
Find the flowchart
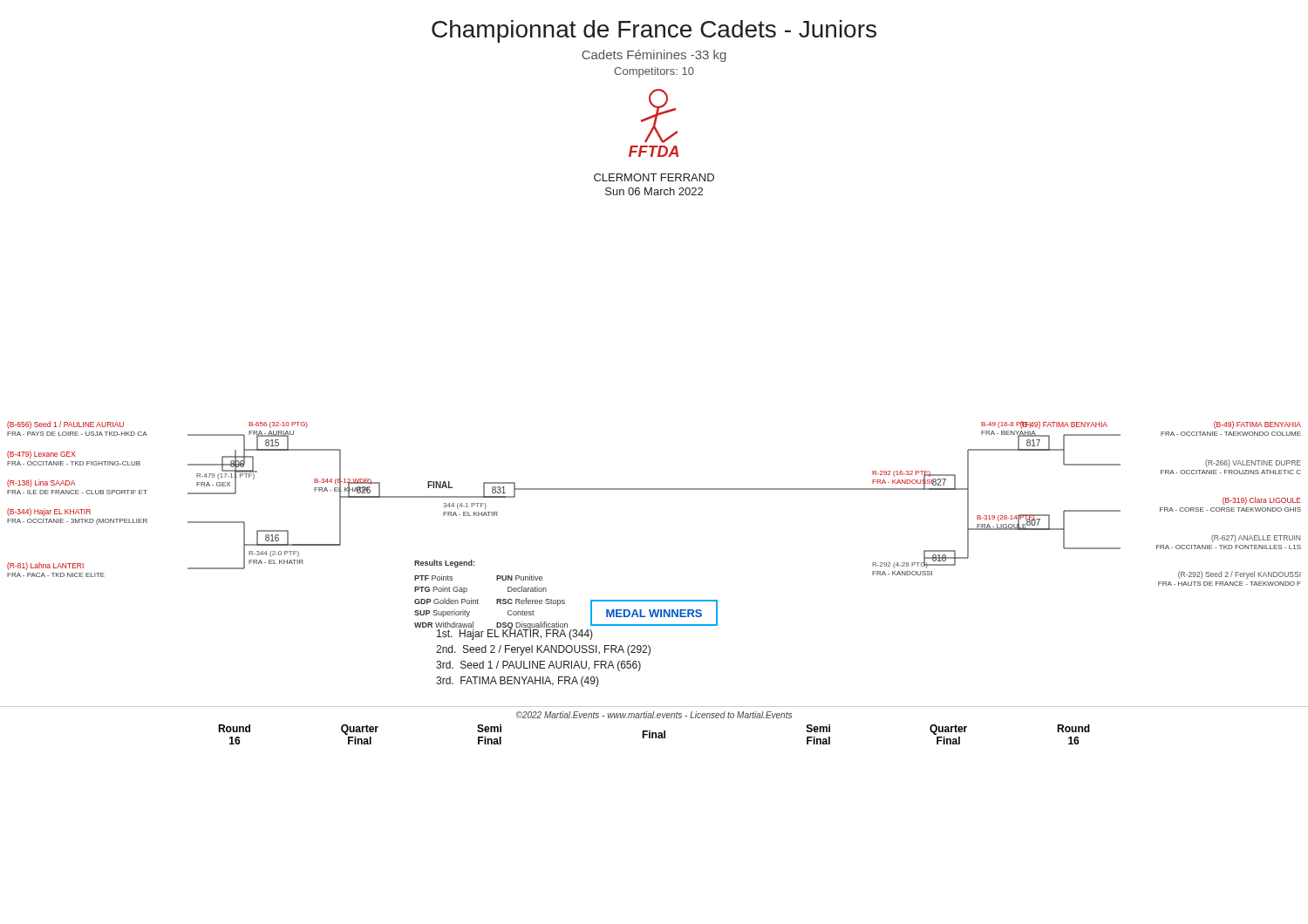[x=654, y=429]
